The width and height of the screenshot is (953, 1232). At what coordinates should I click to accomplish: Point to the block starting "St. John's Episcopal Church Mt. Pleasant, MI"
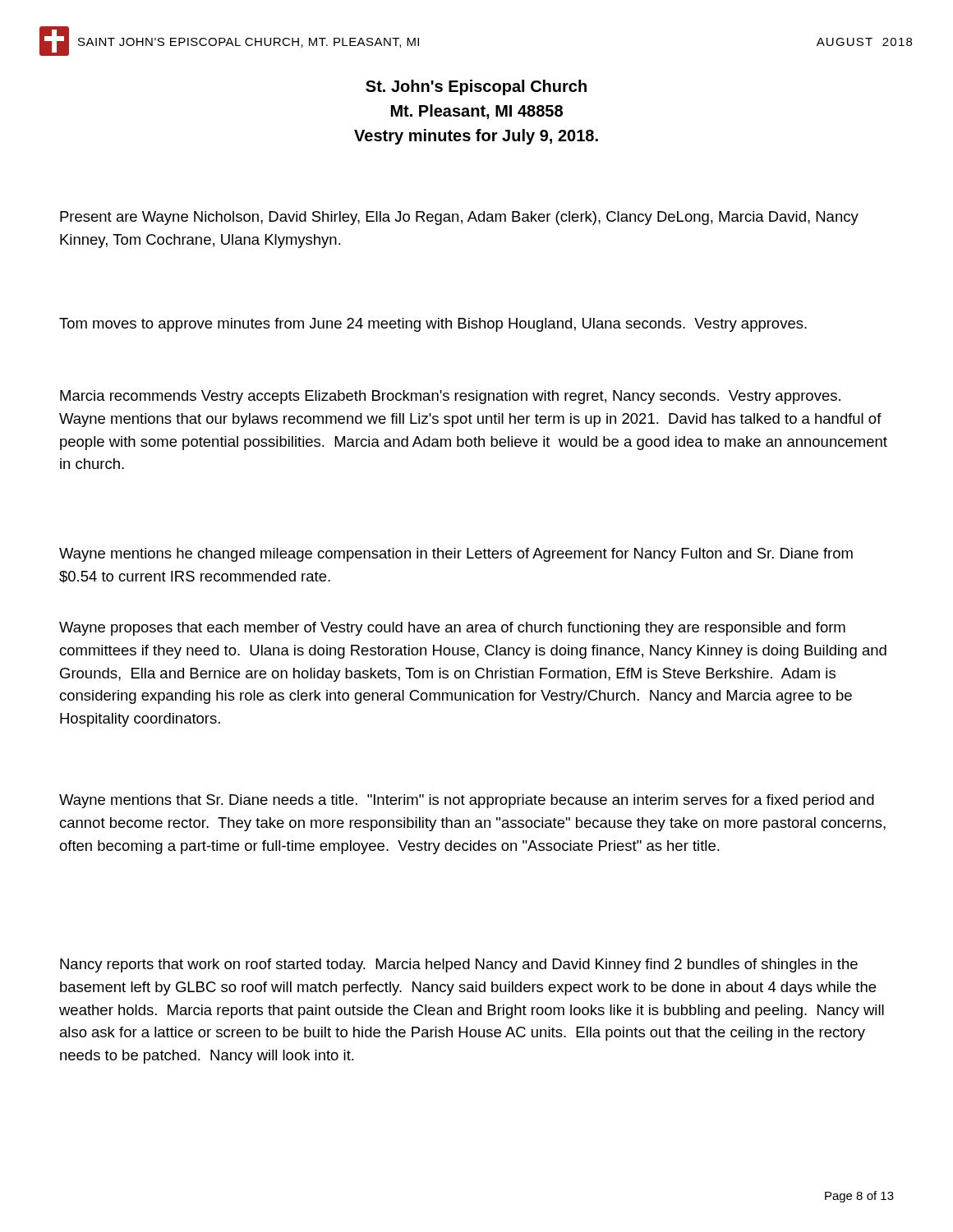tap(476, 111)
